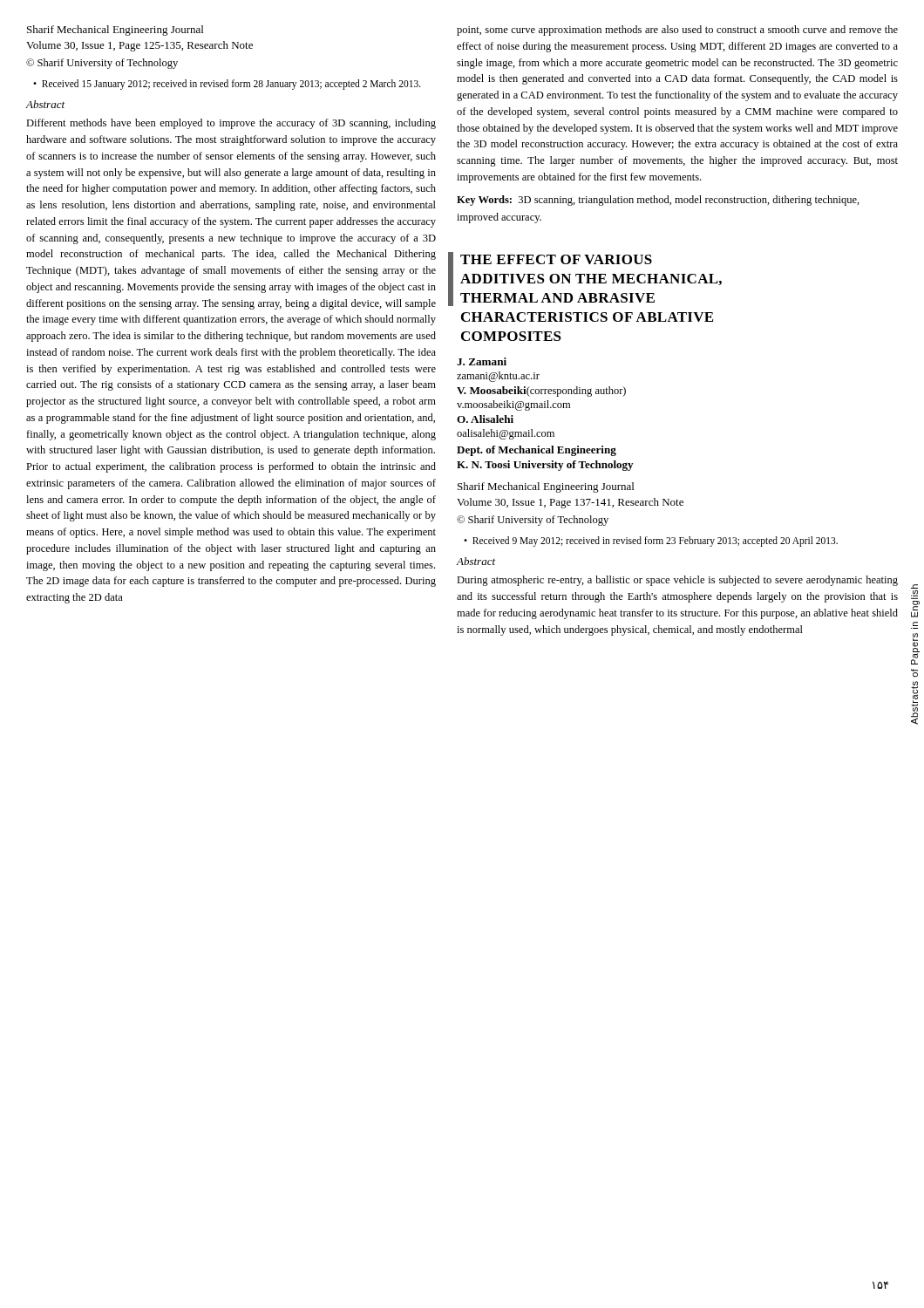
Task: Point to the passage starting "THE EFFECT OF VARIOUS ADDITIVES ON THE"
Action: pyautogui.click(x=591, y=298)
